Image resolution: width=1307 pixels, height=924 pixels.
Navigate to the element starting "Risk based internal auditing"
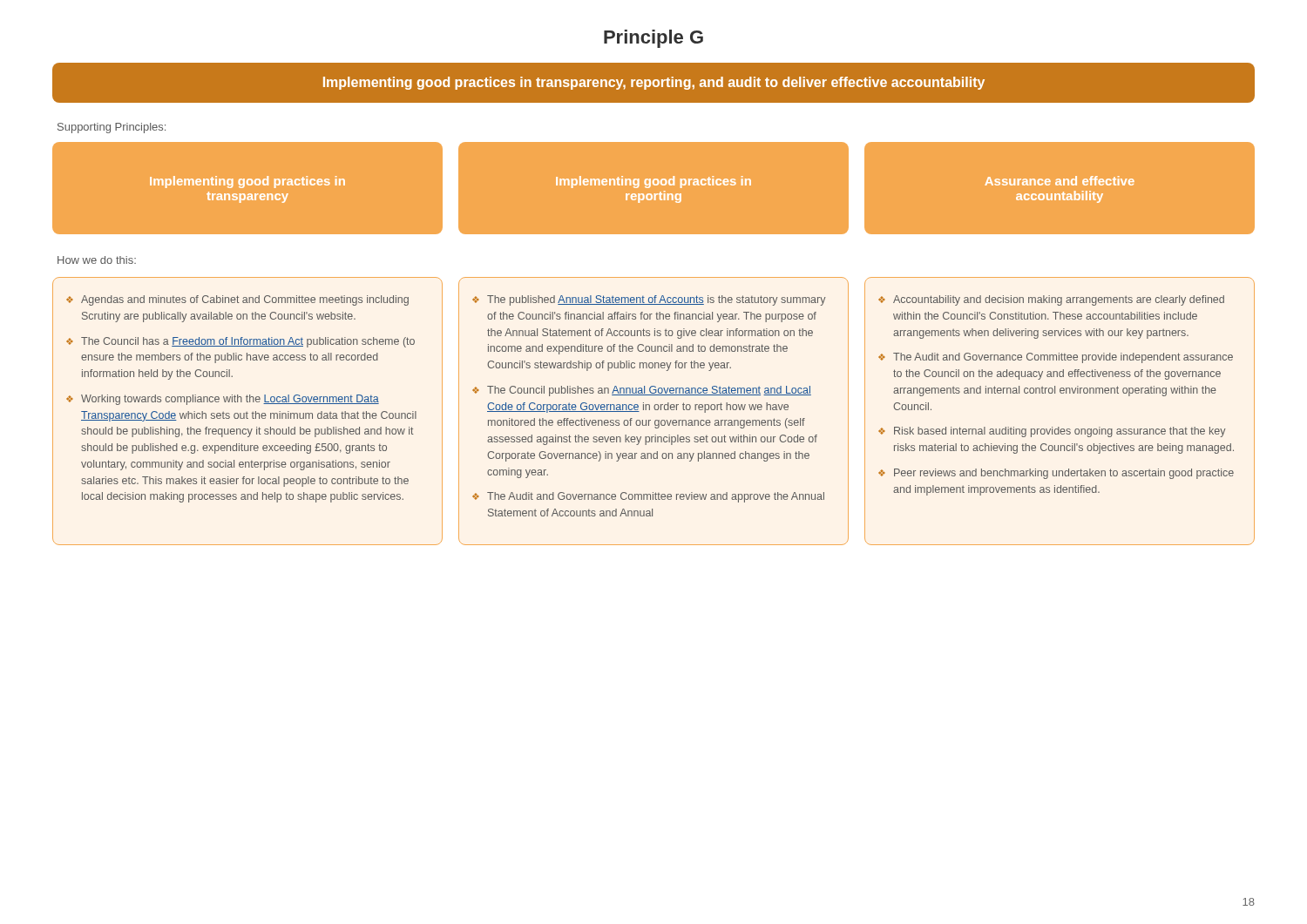tap(1064, 439)
